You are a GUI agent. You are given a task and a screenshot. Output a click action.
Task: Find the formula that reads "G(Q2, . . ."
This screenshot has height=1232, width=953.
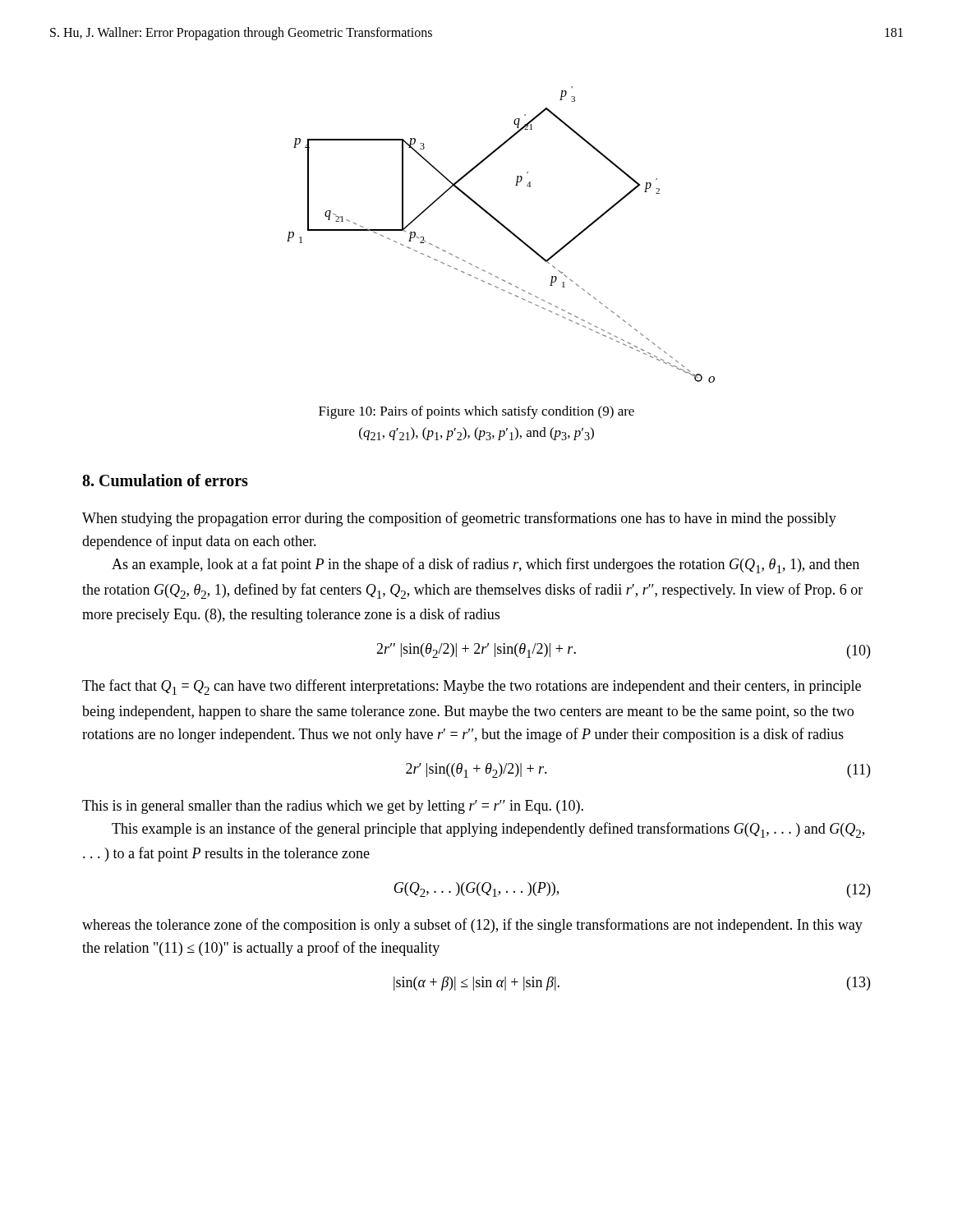[406, 890]
